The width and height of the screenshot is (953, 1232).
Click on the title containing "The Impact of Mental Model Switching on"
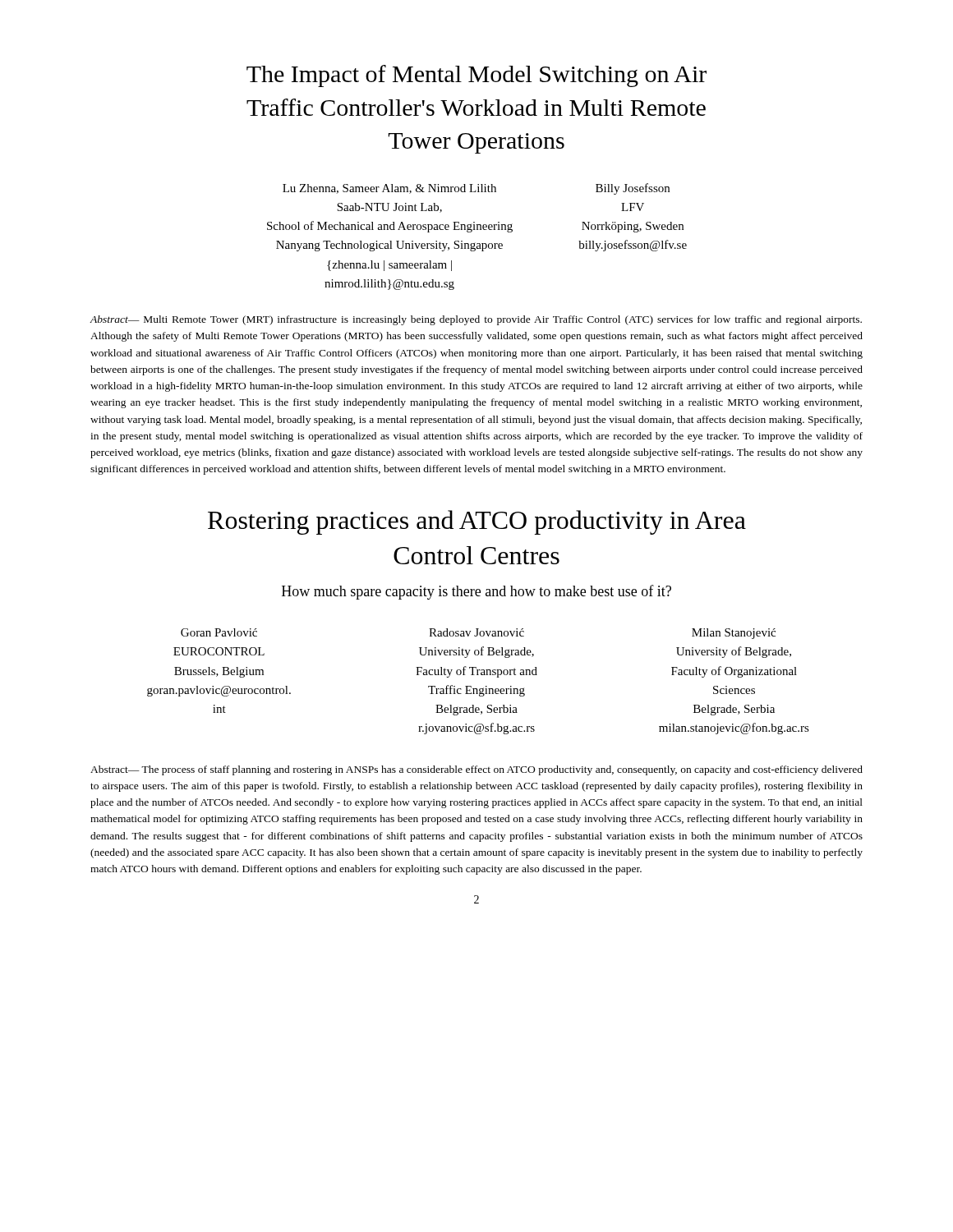(x=476, y=107)
